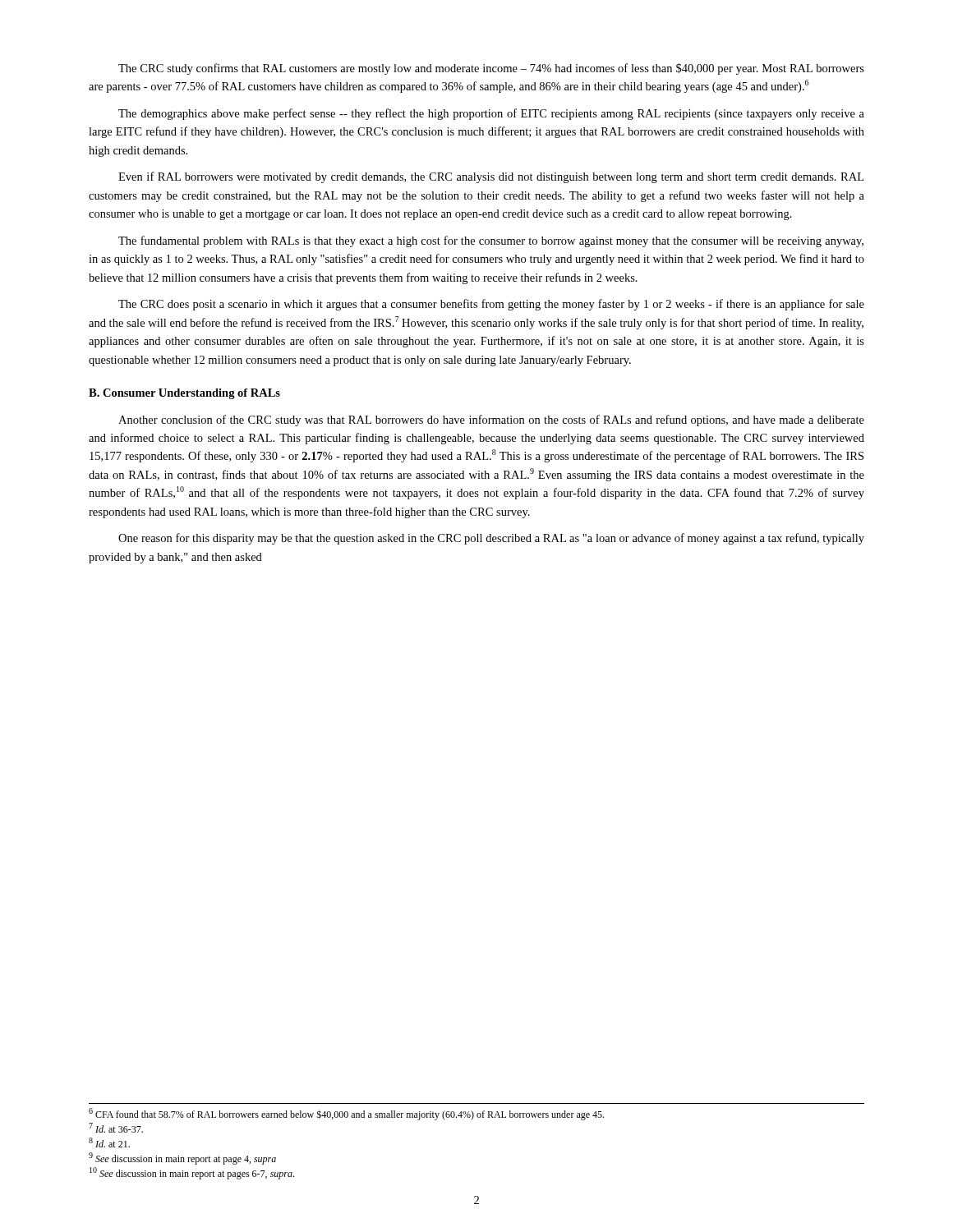Click on the element starting "The CRC study confirms that RAL"
953x1232 pixels.
coord(476,78)
